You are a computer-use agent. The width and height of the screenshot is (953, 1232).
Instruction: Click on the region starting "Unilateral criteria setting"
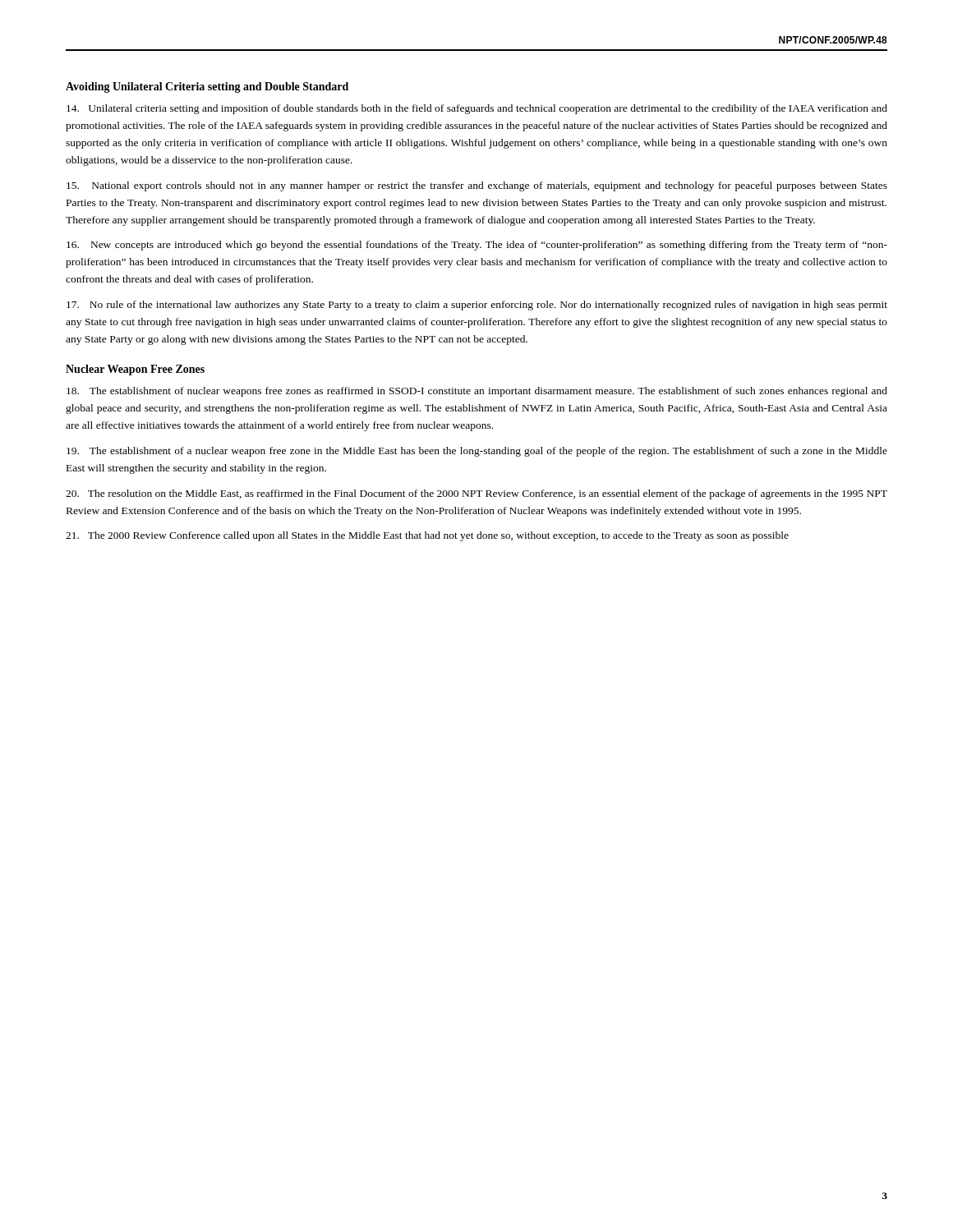476,134
